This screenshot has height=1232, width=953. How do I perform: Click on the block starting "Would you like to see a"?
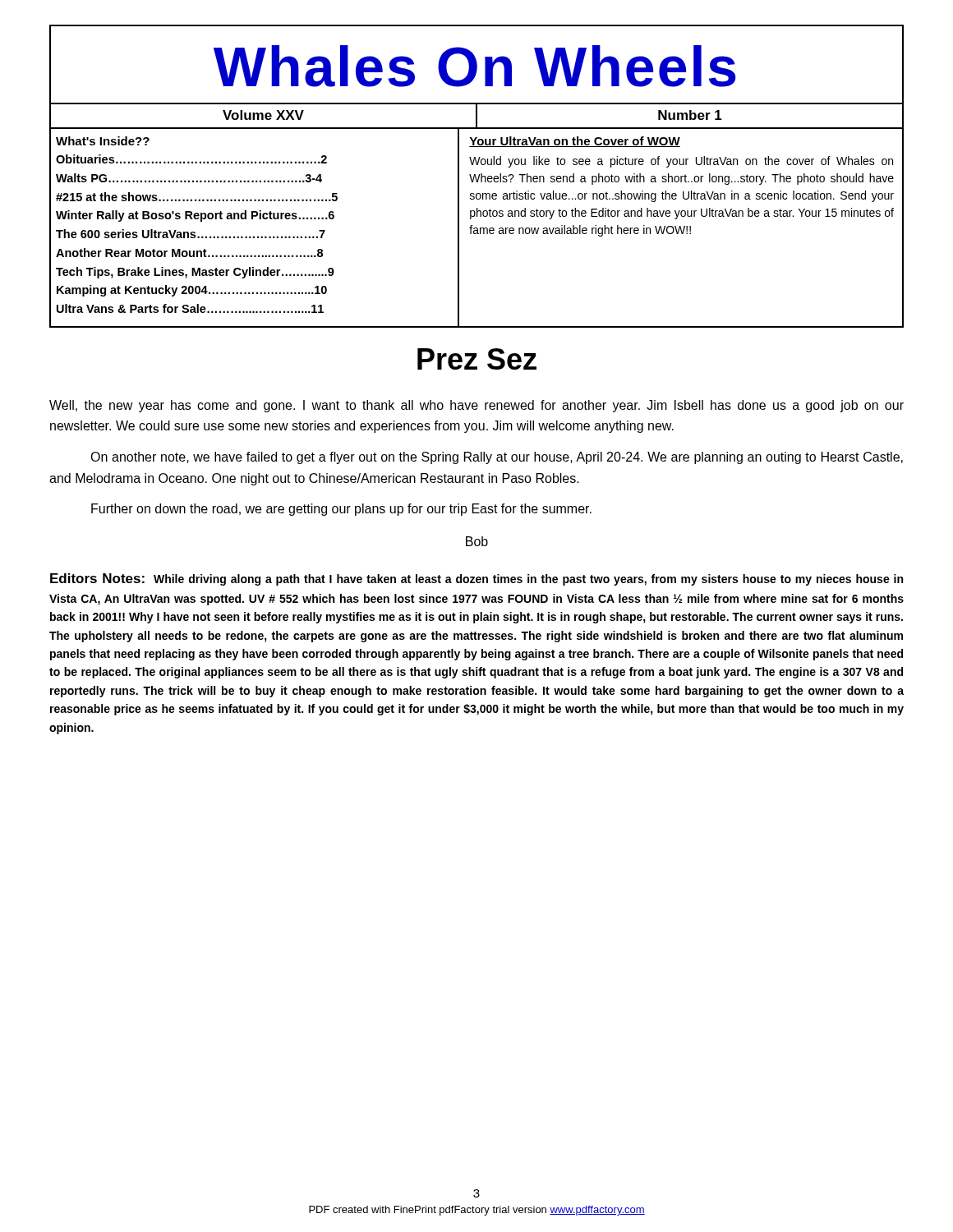pyautogui.click(x=682, y=195)
